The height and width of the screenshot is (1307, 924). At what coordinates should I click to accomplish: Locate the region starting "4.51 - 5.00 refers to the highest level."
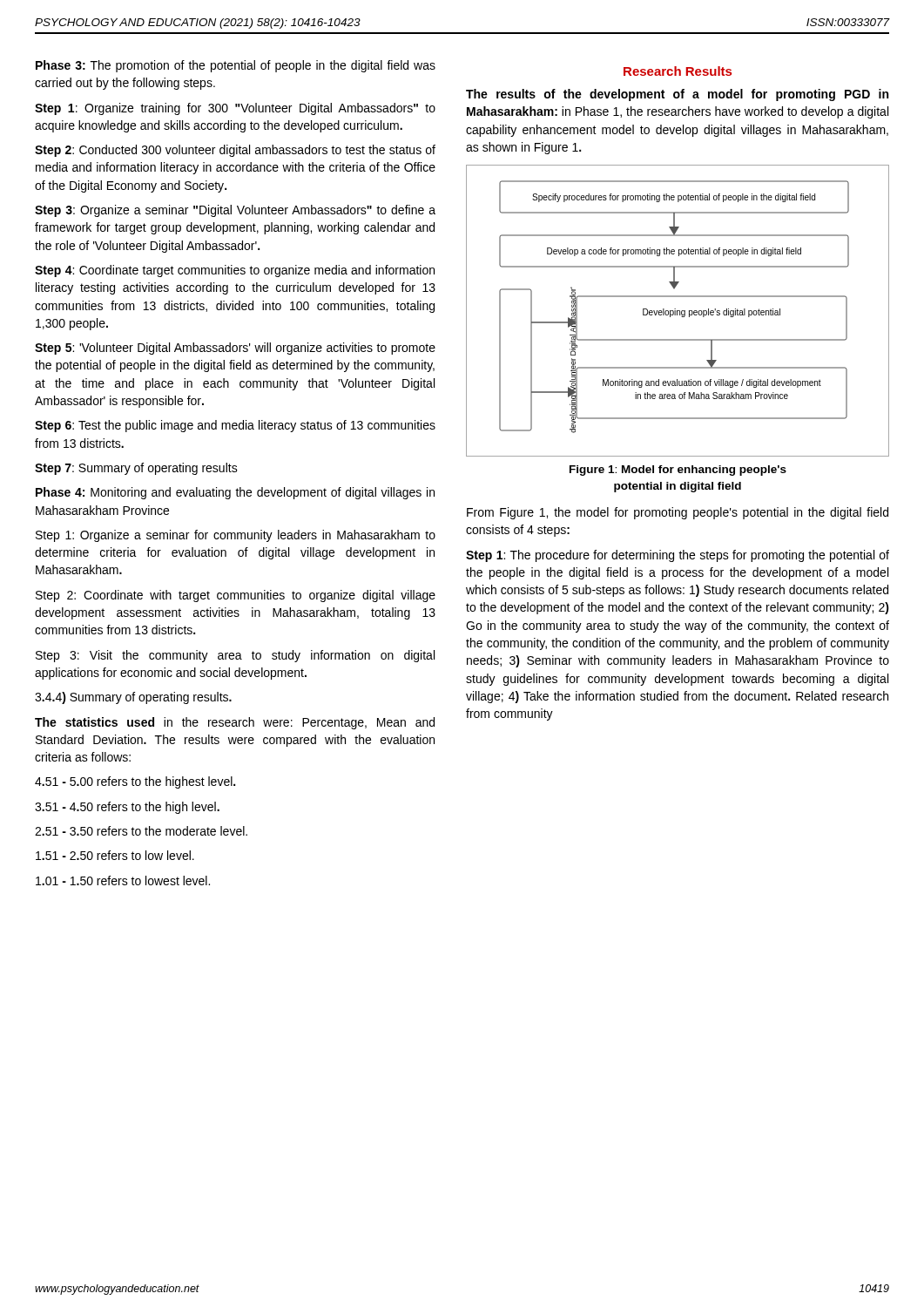click(x=235, y=782)
